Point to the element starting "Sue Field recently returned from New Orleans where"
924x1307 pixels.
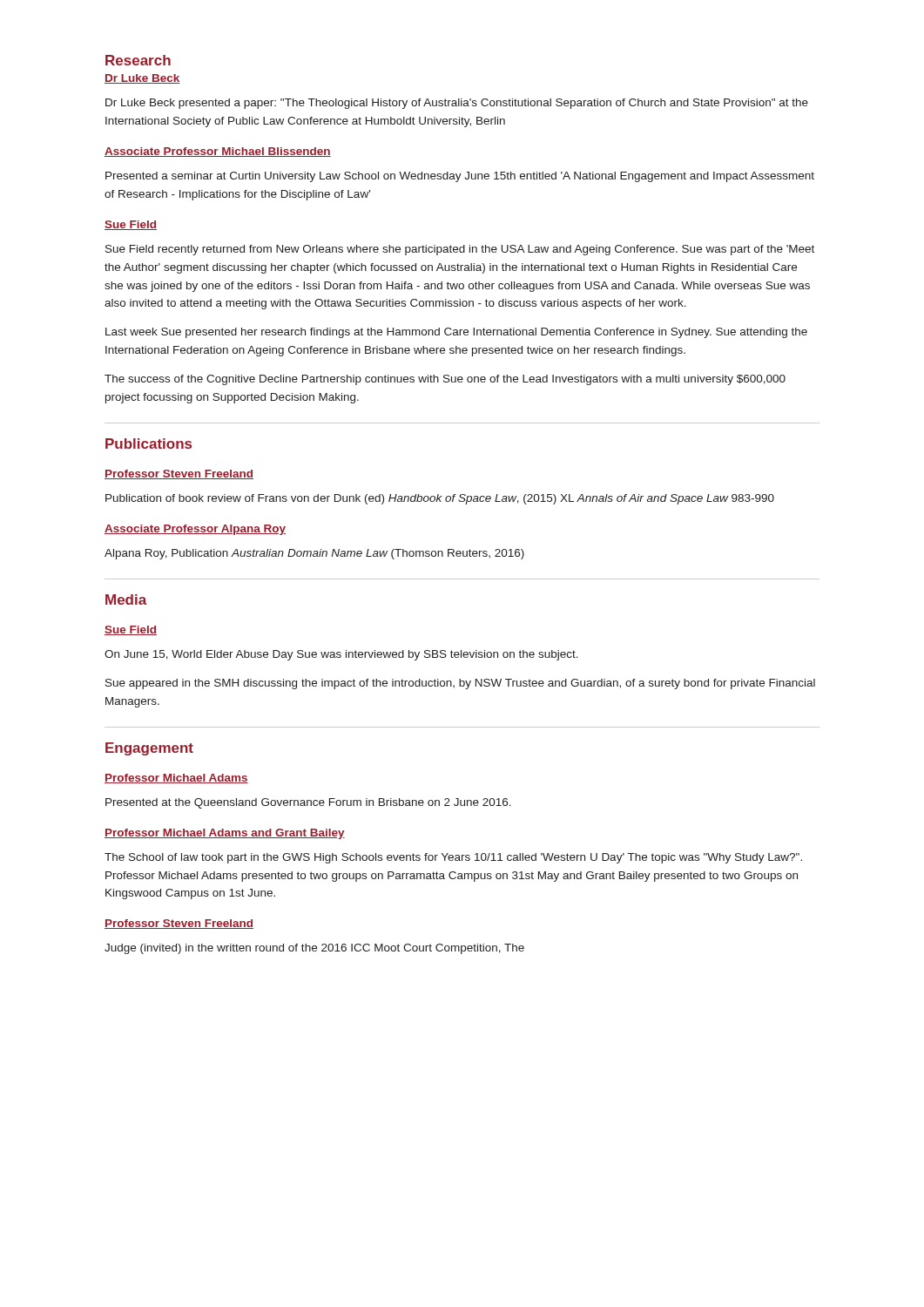pyautogui.click(x=460, y=276)
